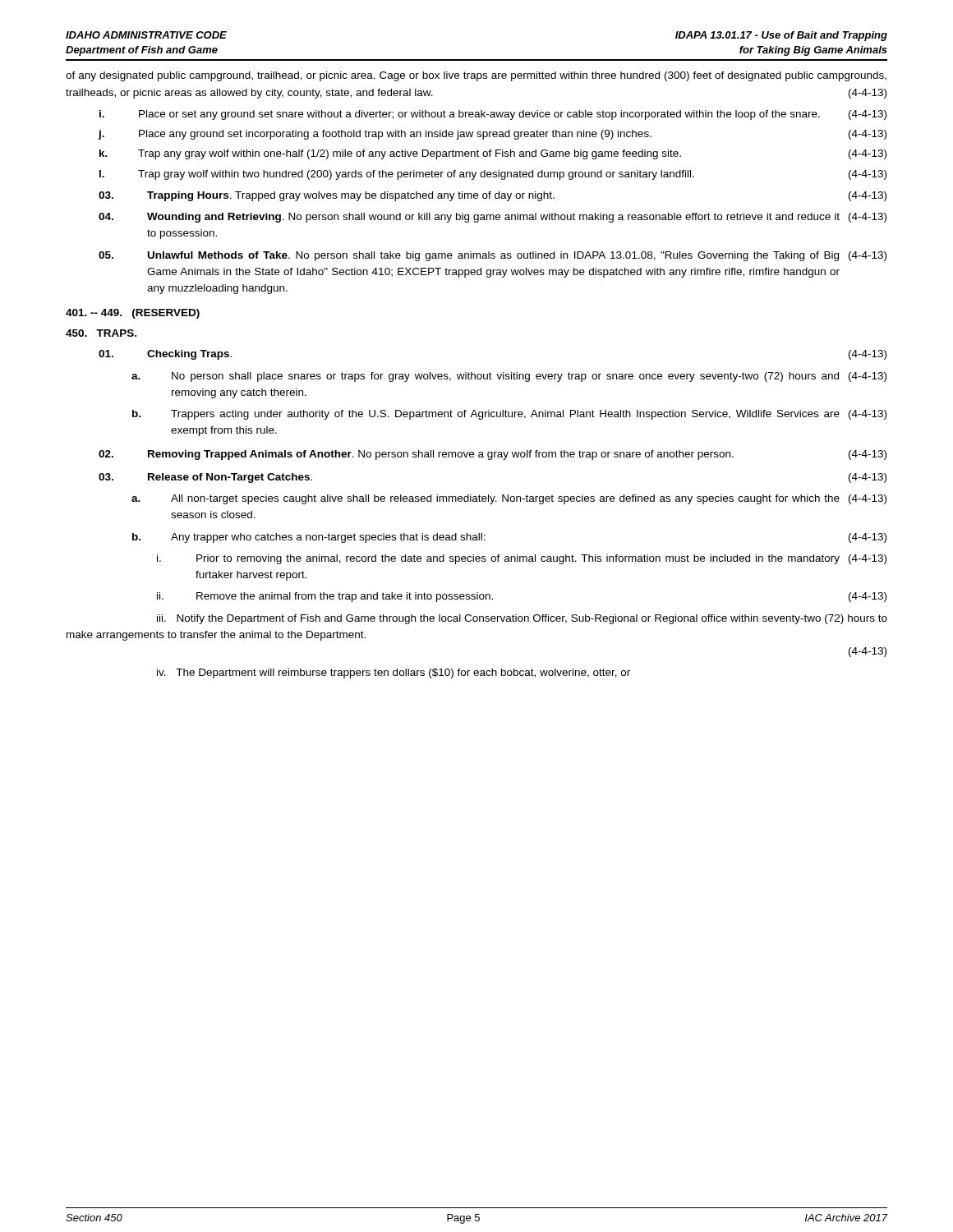Click on the region starting "k. Trap any gray wolf within one-half"
Viewport: 953px width, 1232px height.
476,154
